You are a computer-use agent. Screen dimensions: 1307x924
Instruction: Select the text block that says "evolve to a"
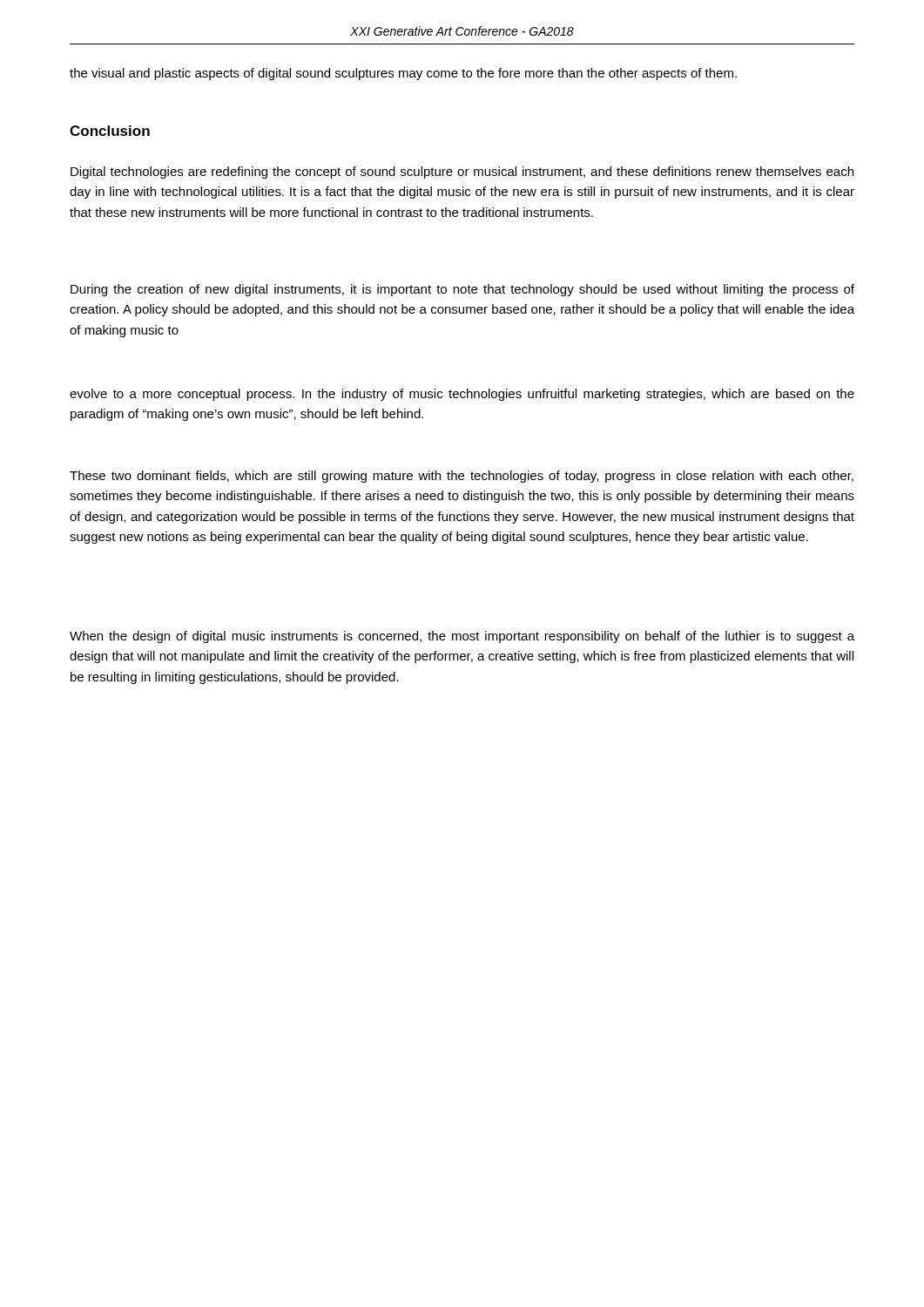point(462,404)
